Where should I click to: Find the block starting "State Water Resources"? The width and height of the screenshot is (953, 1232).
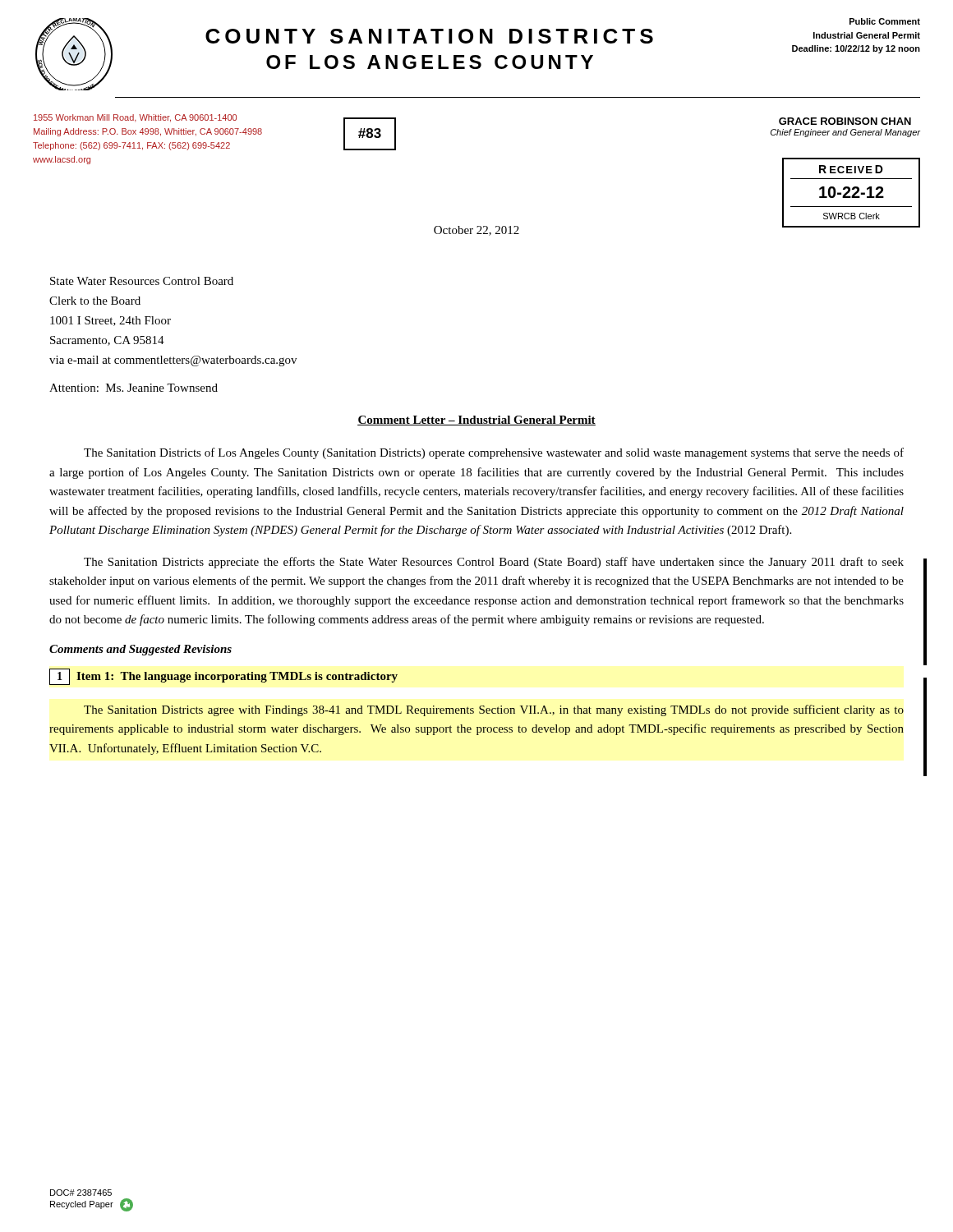point(173,320)
